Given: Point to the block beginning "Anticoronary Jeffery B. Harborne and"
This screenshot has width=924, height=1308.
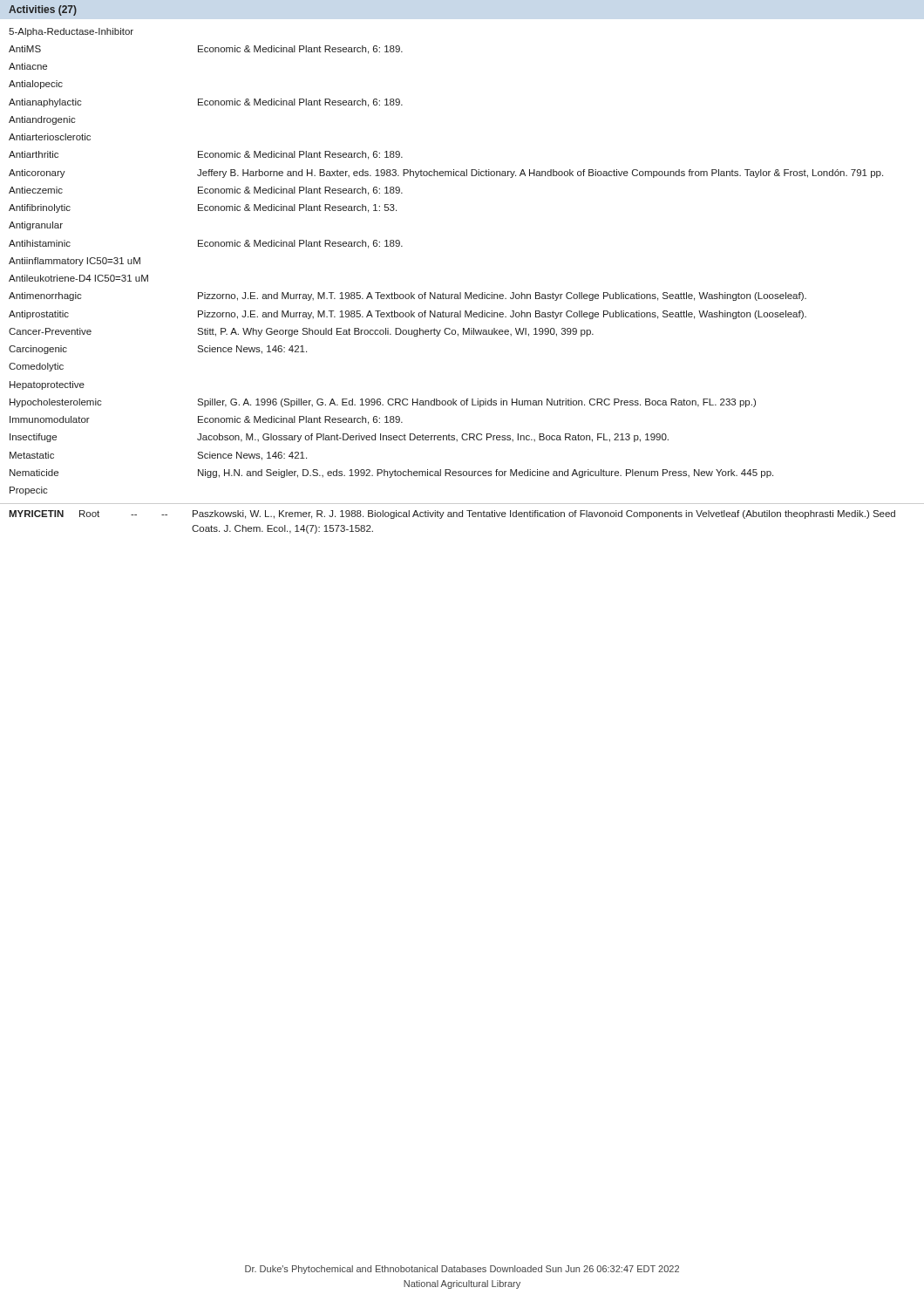Looking at the screenshot, I should pos(462,173).
